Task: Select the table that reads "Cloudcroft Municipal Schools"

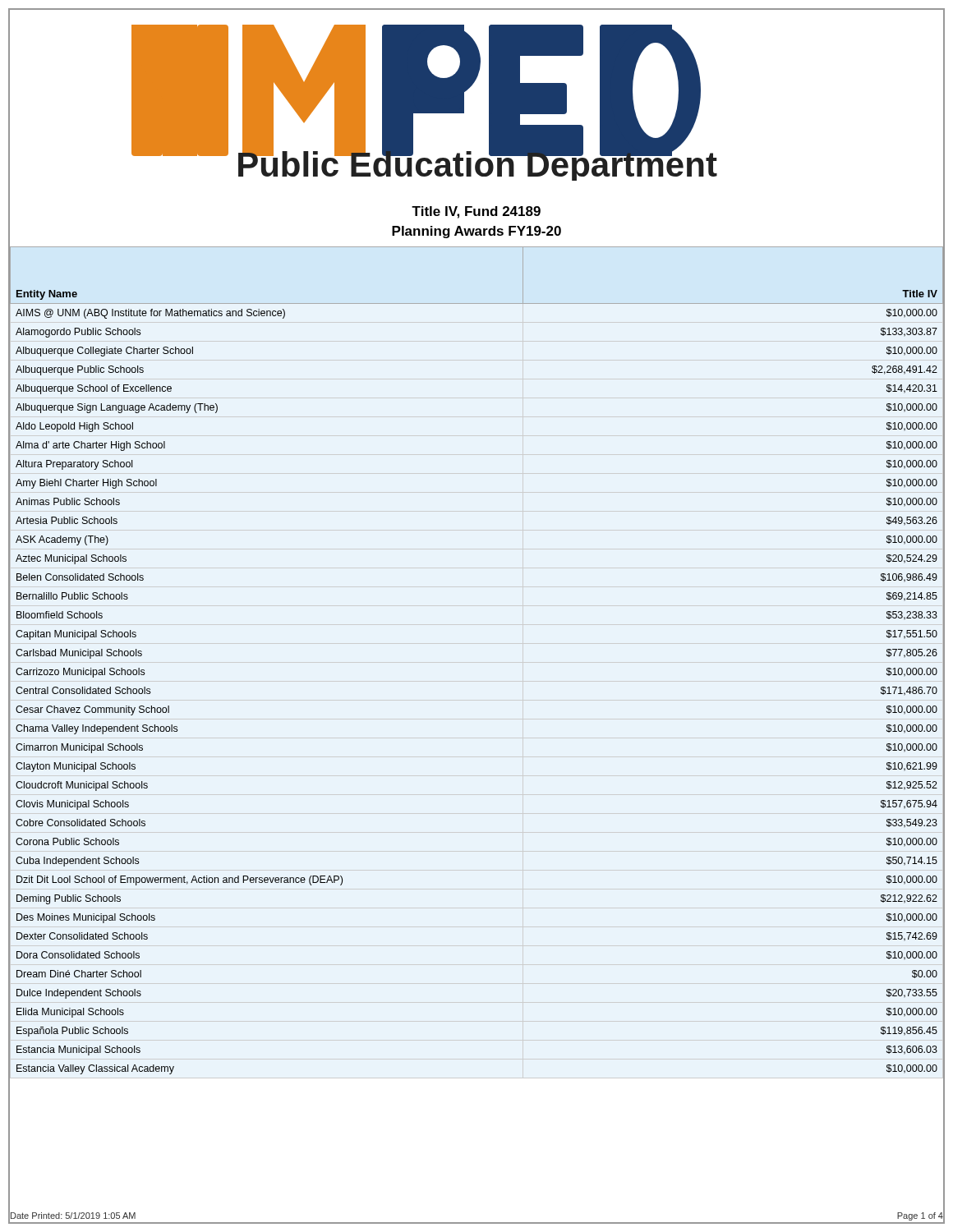Action: pyautogui.click(x=476, y=723)
